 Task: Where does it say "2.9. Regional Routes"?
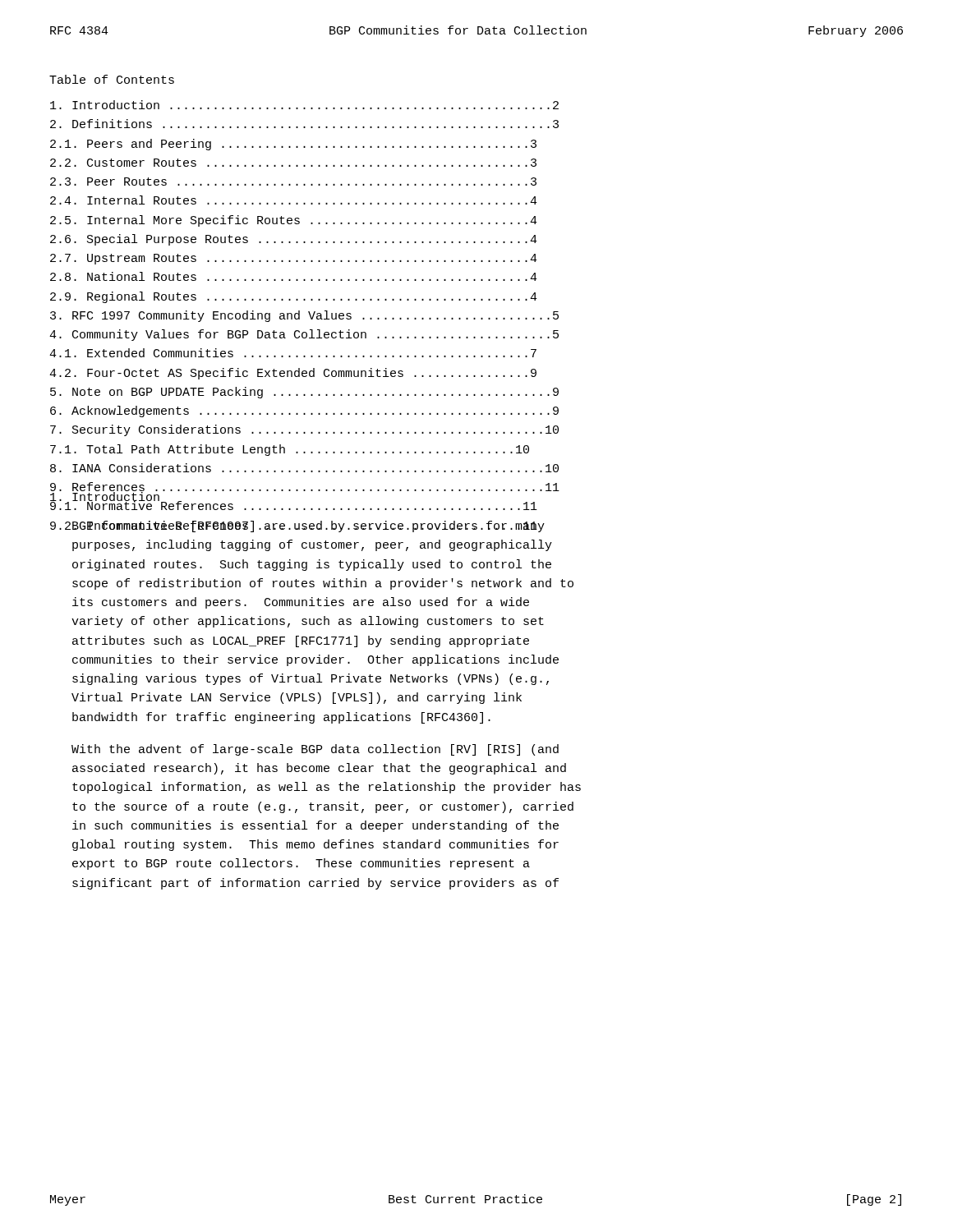tap(293, 297)
